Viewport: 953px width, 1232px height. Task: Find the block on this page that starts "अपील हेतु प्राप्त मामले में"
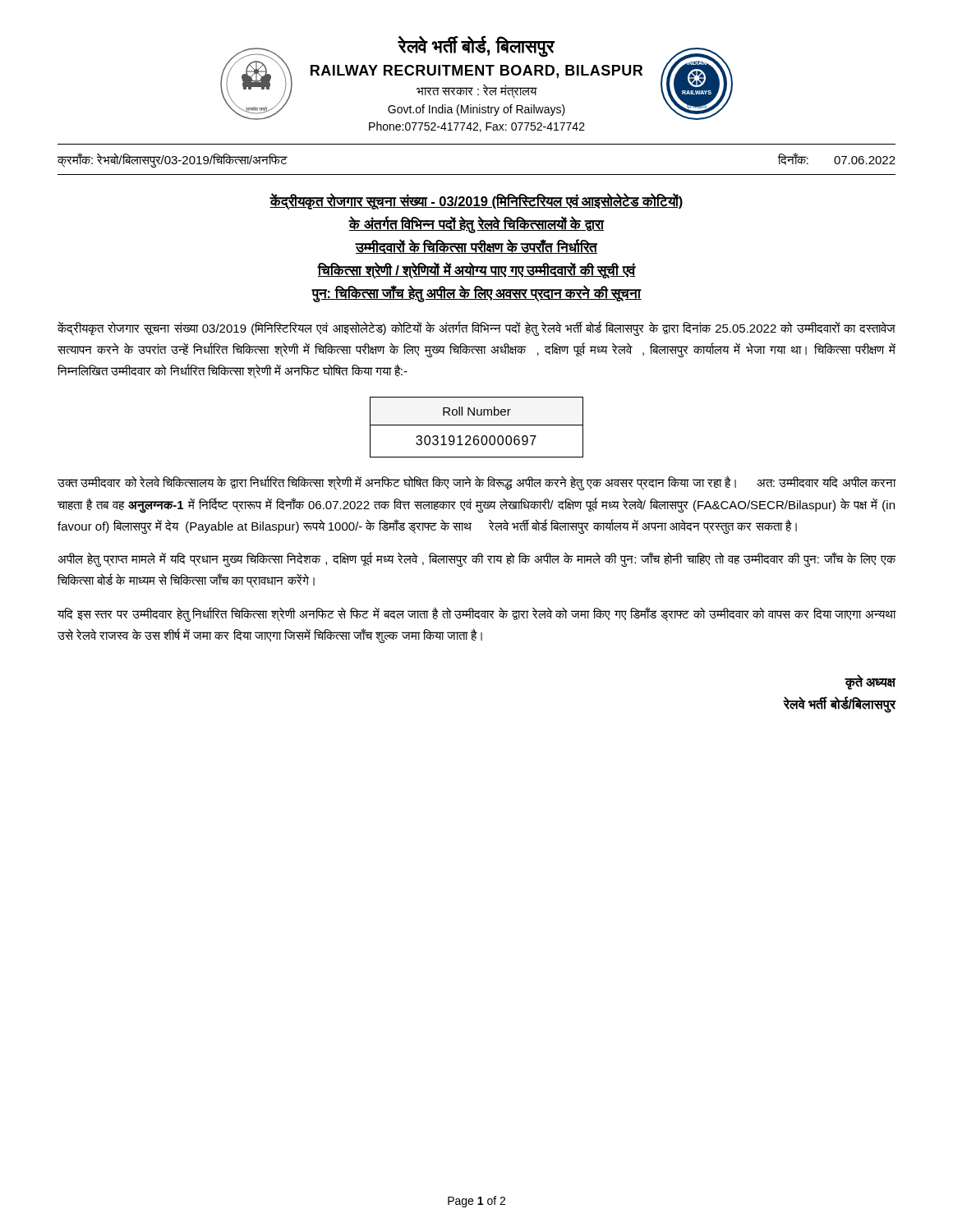[x=476, y=570]
